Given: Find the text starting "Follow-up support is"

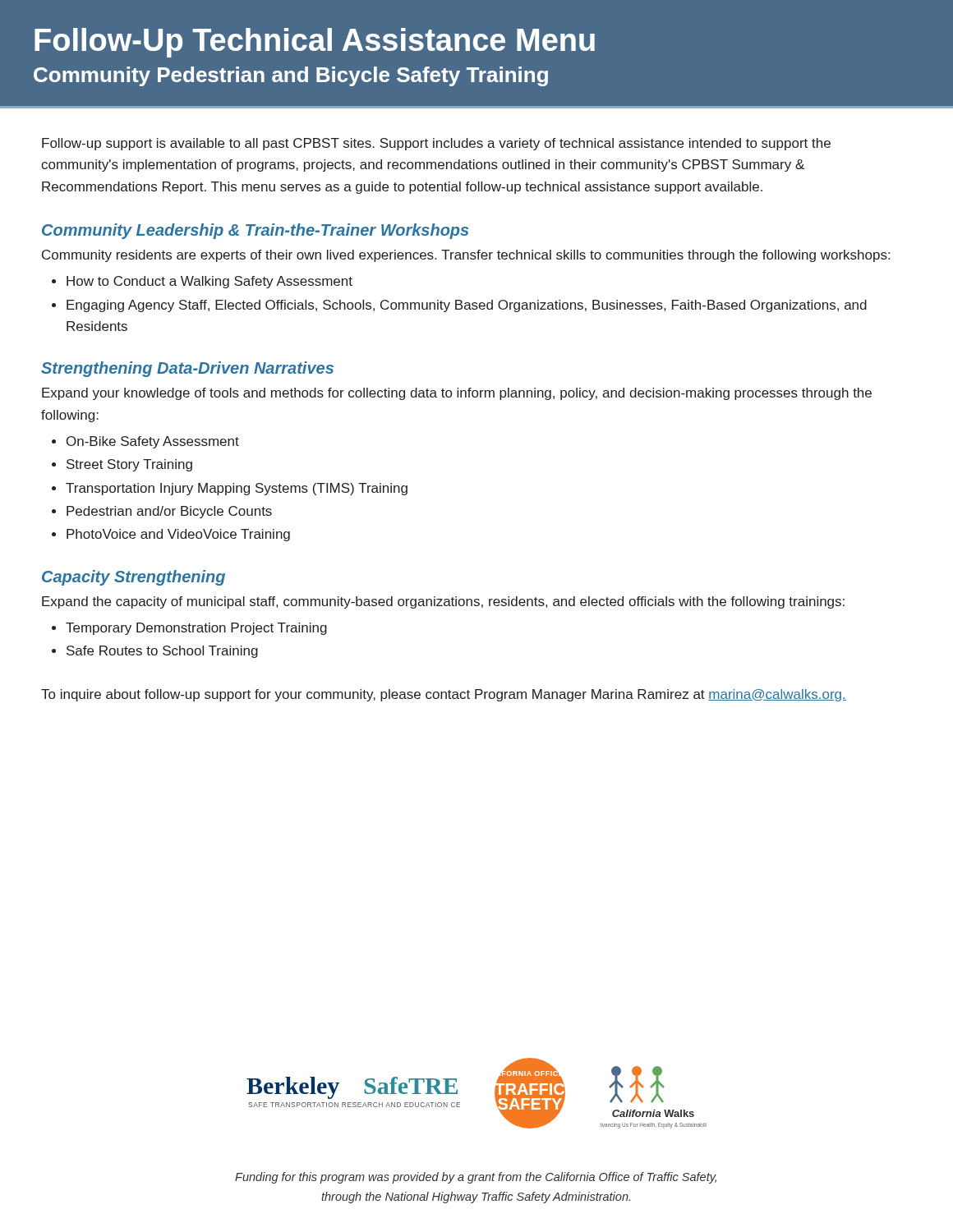Looking at the screenshot, I should (436, 165).
